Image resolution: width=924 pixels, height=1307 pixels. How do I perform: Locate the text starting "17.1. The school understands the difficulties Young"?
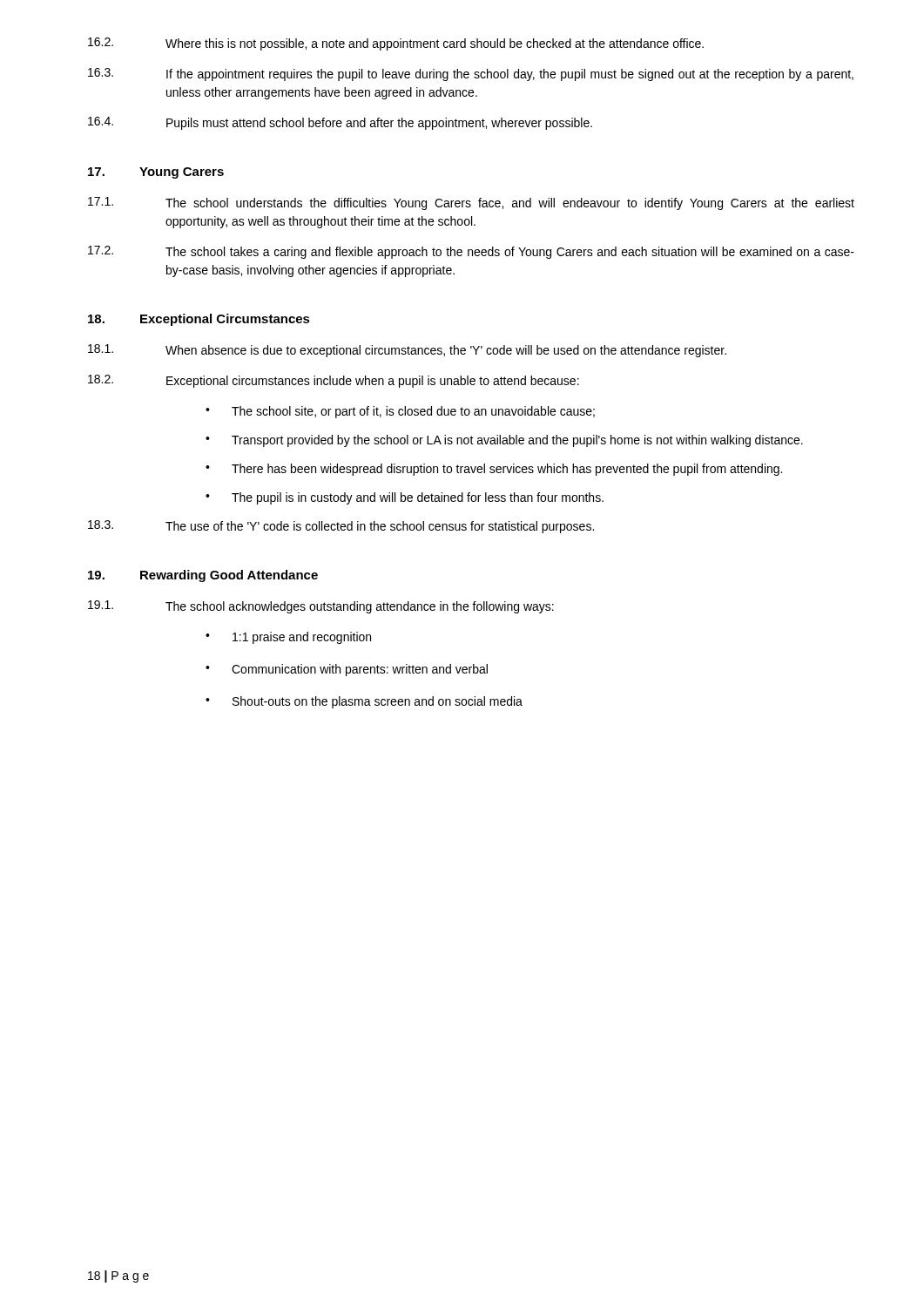471,213
